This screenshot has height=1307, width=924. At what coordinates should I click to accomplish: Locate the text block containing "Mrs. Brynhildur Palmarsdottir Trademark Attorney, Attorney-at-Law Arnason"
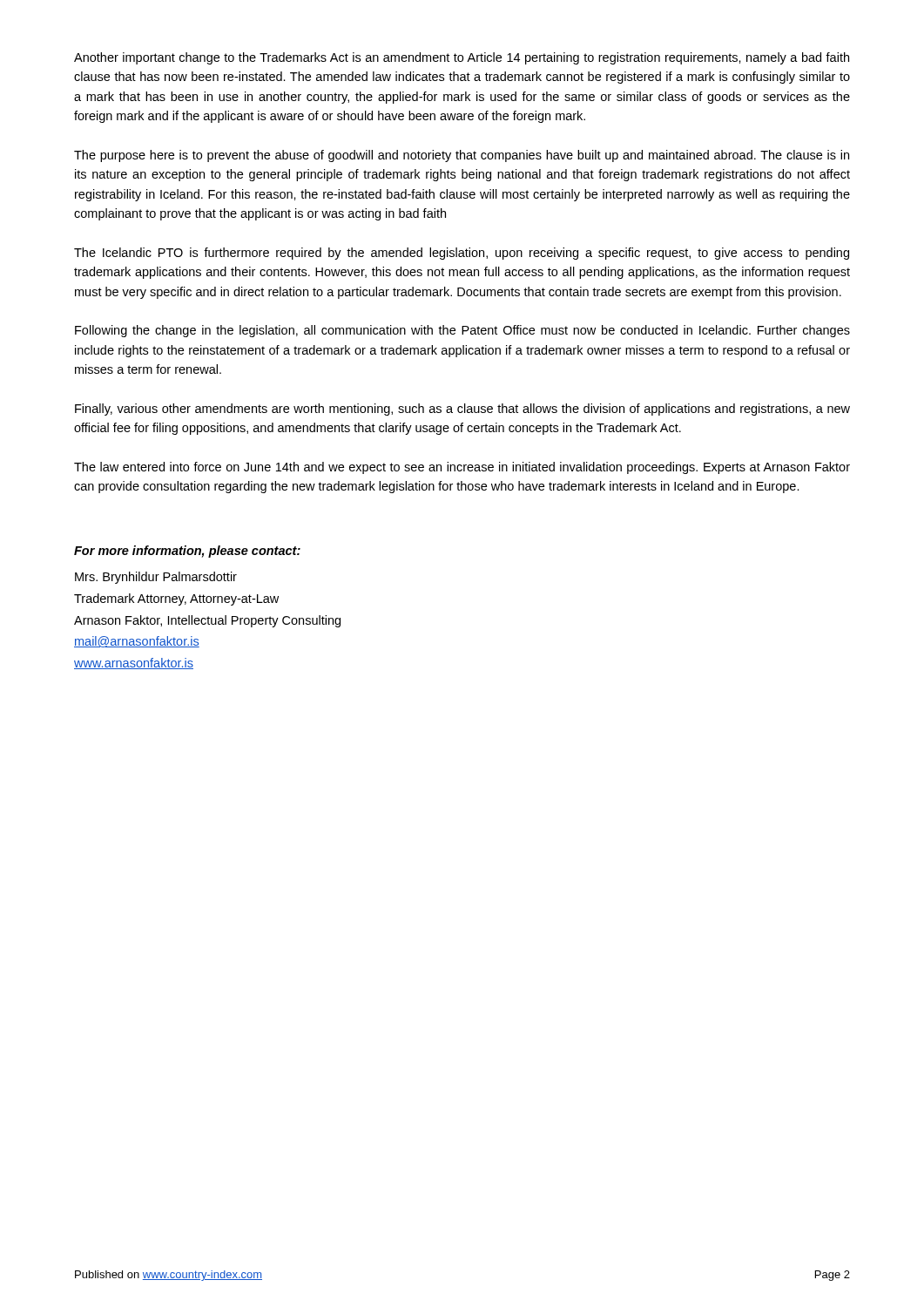click(208, 620)
